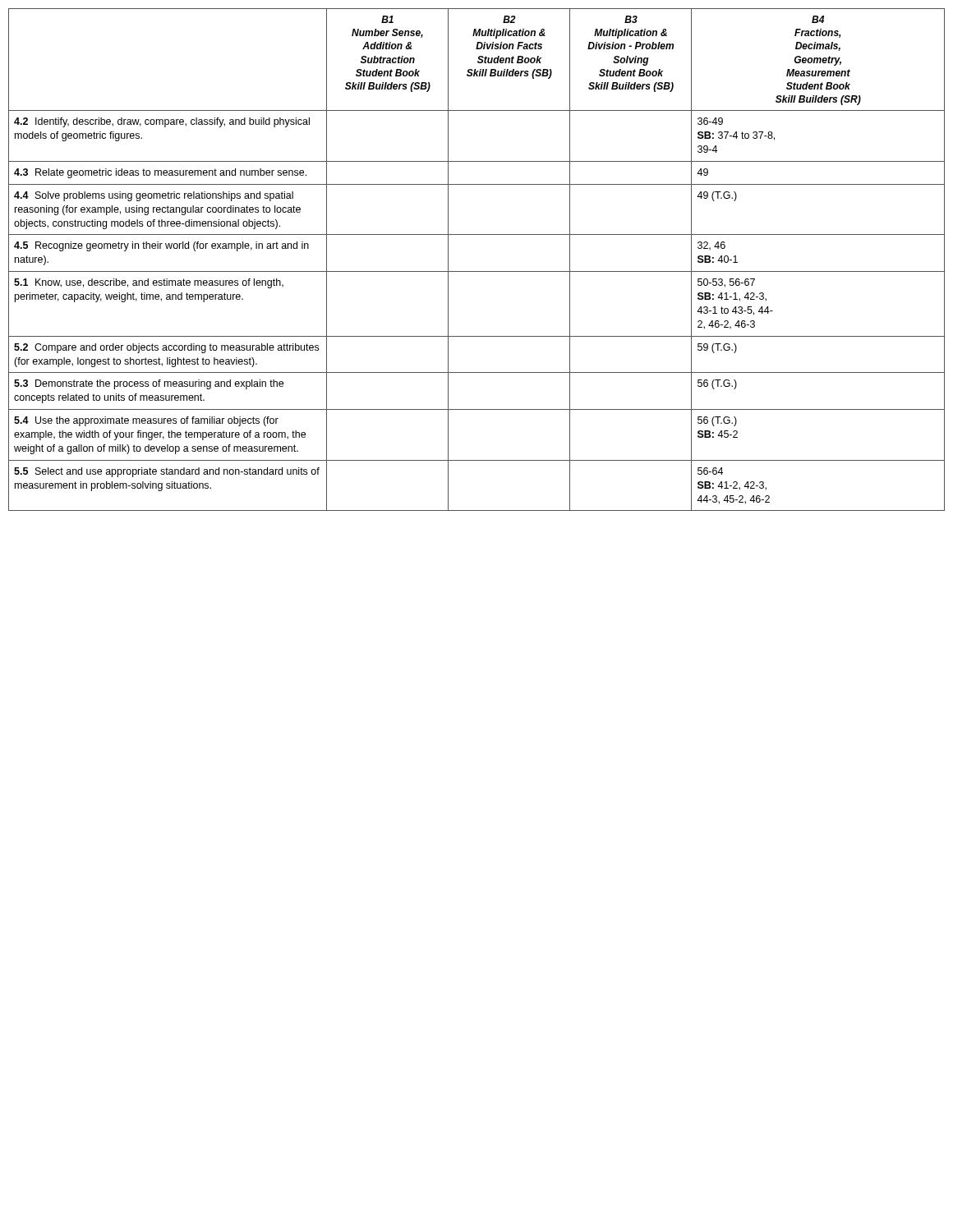Viewport: 953px width, 1232px height.
Task: Find the table that mentions "56 (T.G.)"
Action: [476, 260]
